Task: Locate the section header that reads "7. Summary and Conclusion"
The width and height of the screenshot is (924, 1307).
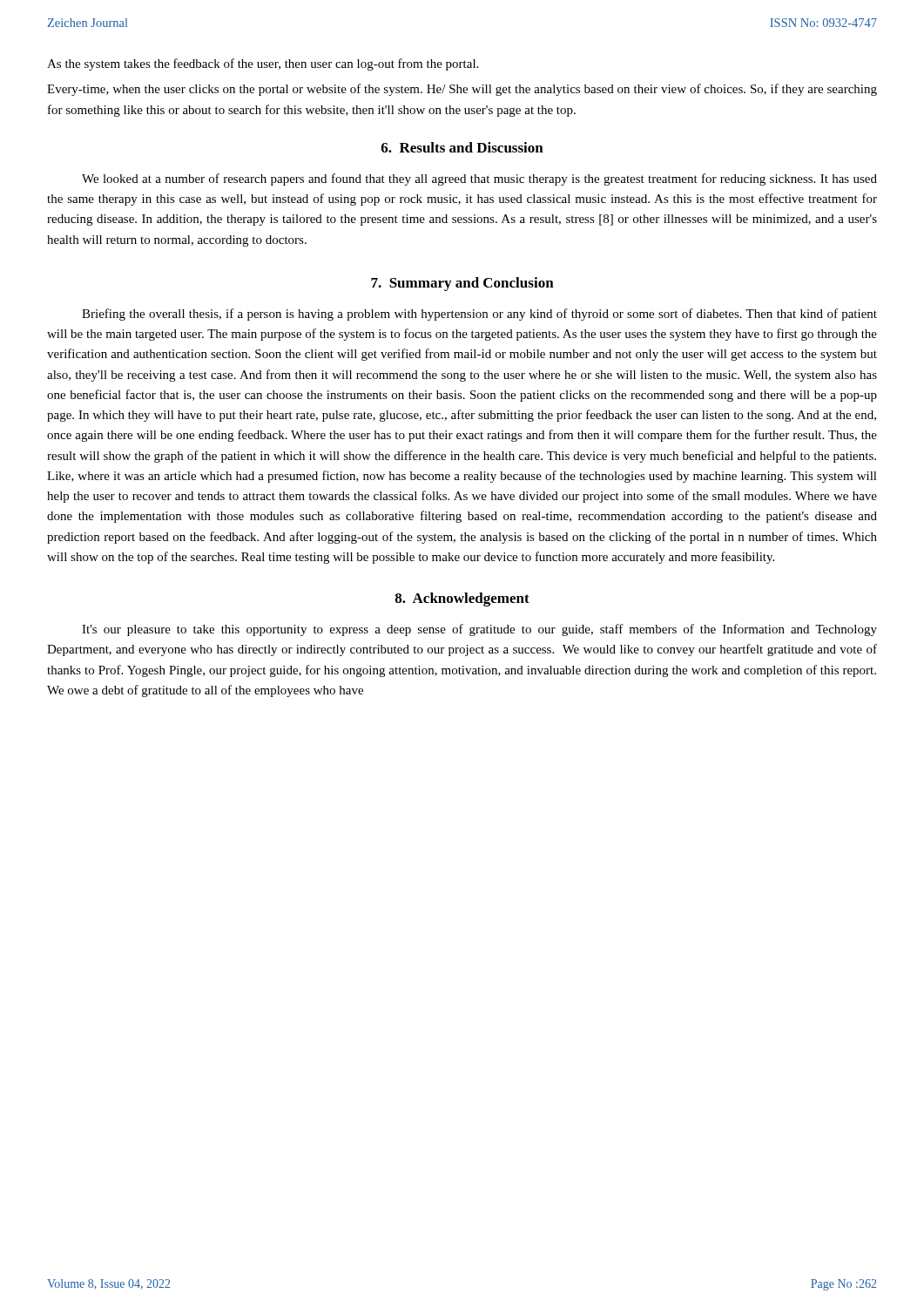Action: coord(462,283)
